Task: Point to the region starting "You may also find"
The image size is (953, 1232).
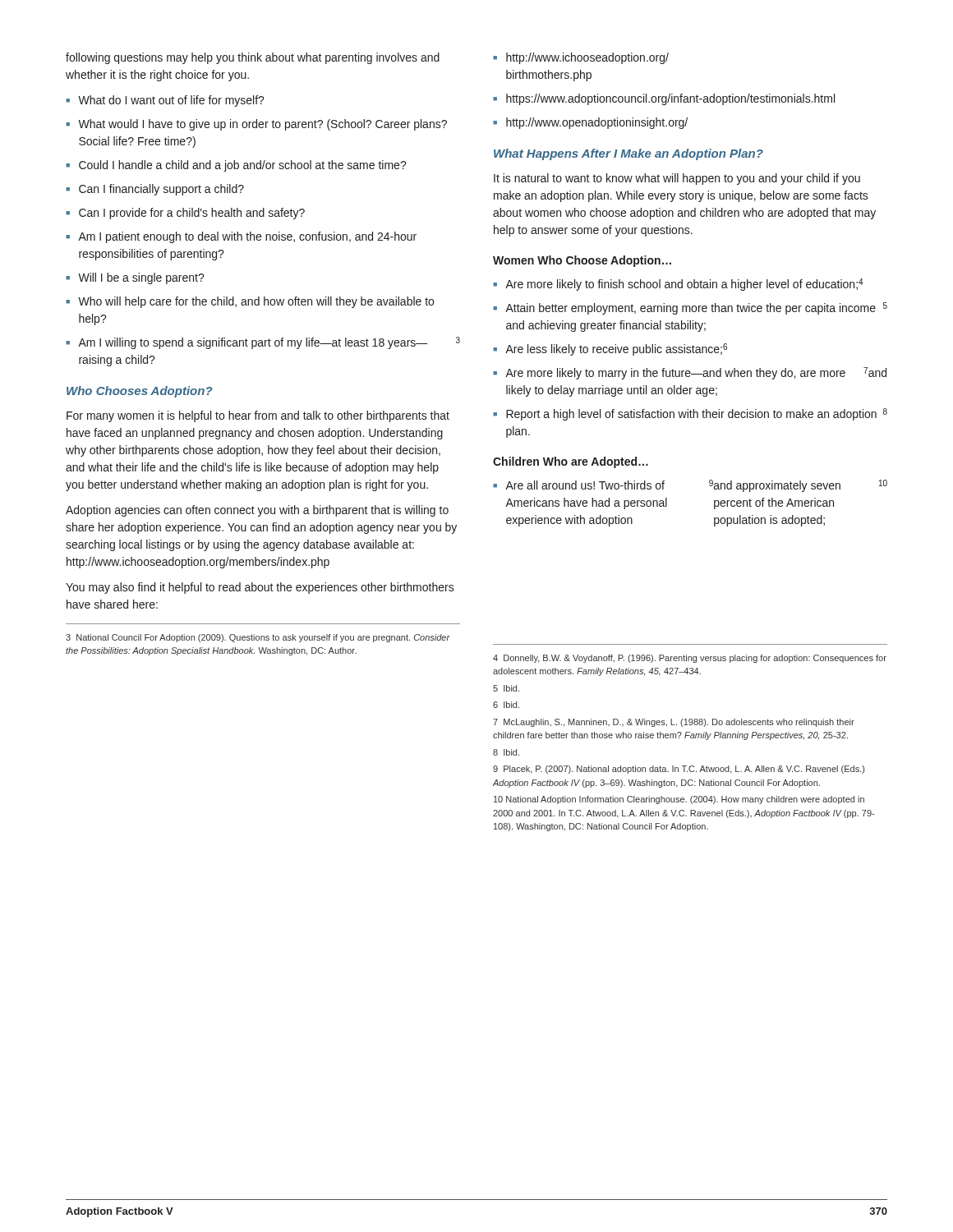Action: 263,596
